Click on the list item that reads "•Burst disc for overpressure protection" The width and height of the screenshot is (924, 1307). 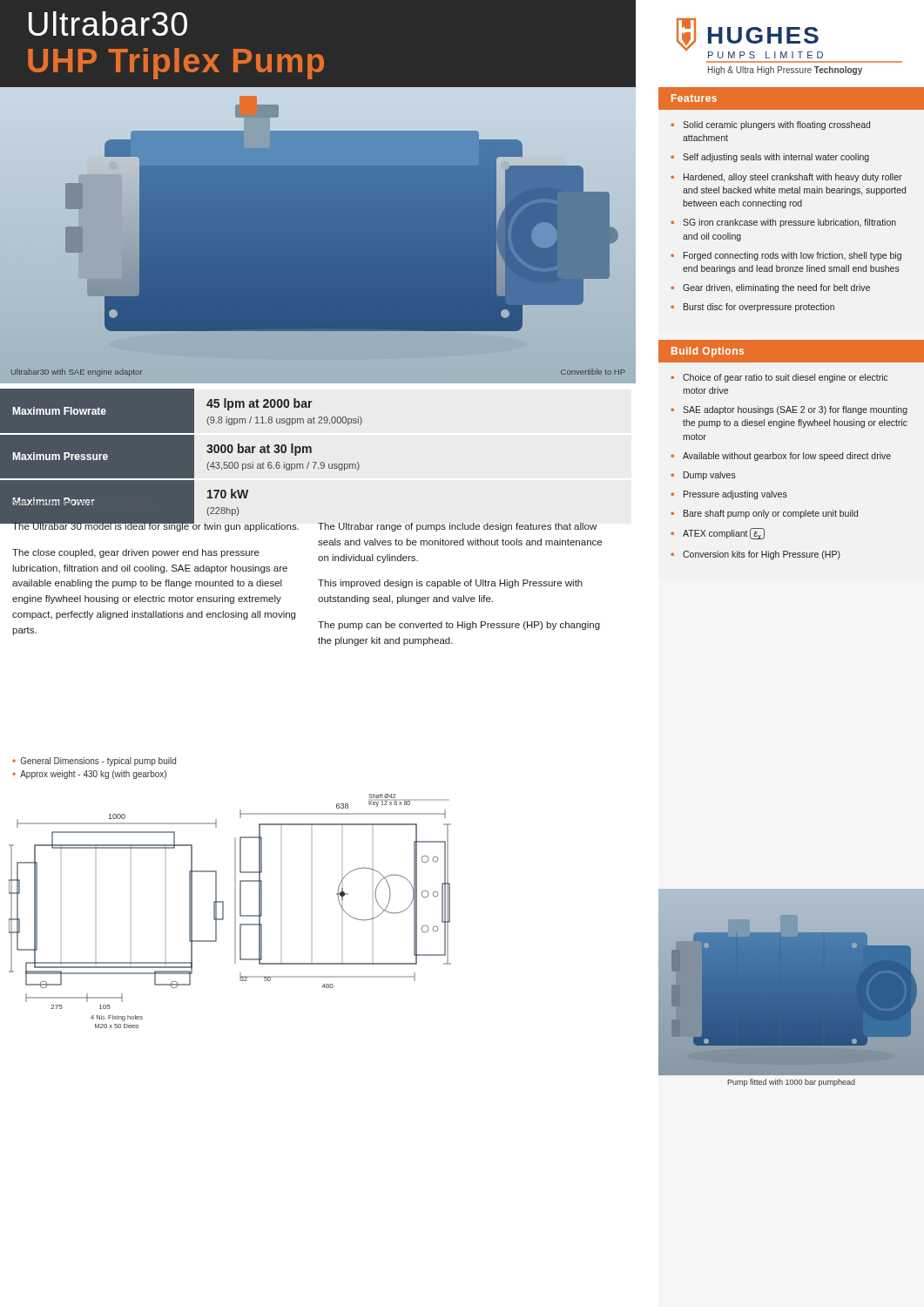(753, 308)
